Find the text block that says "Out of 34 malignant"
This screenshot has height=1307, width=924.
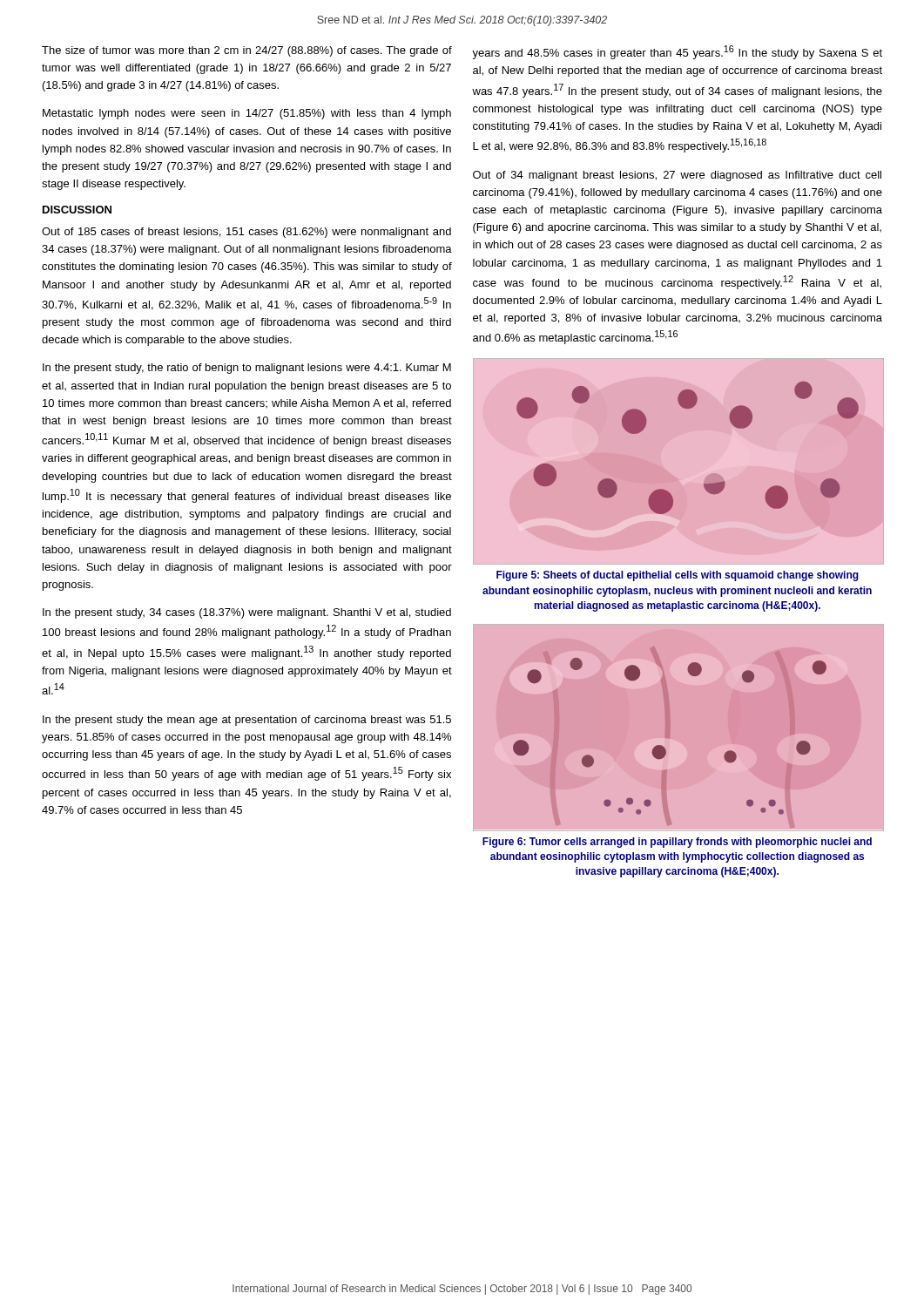pos(677,256)
